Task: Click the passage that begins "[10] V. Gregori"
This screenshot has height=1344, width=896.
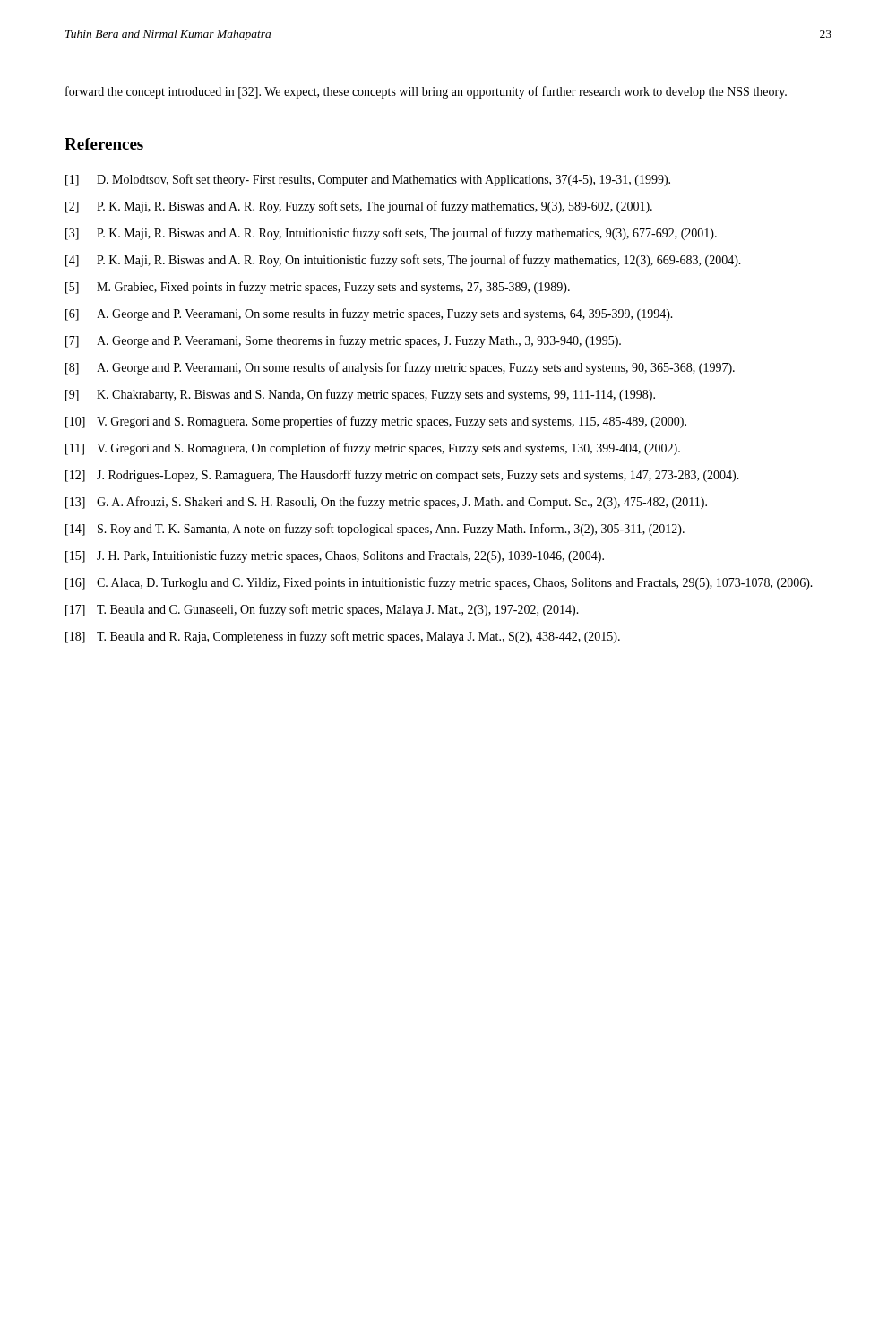Action: click(x=448, y=421)
